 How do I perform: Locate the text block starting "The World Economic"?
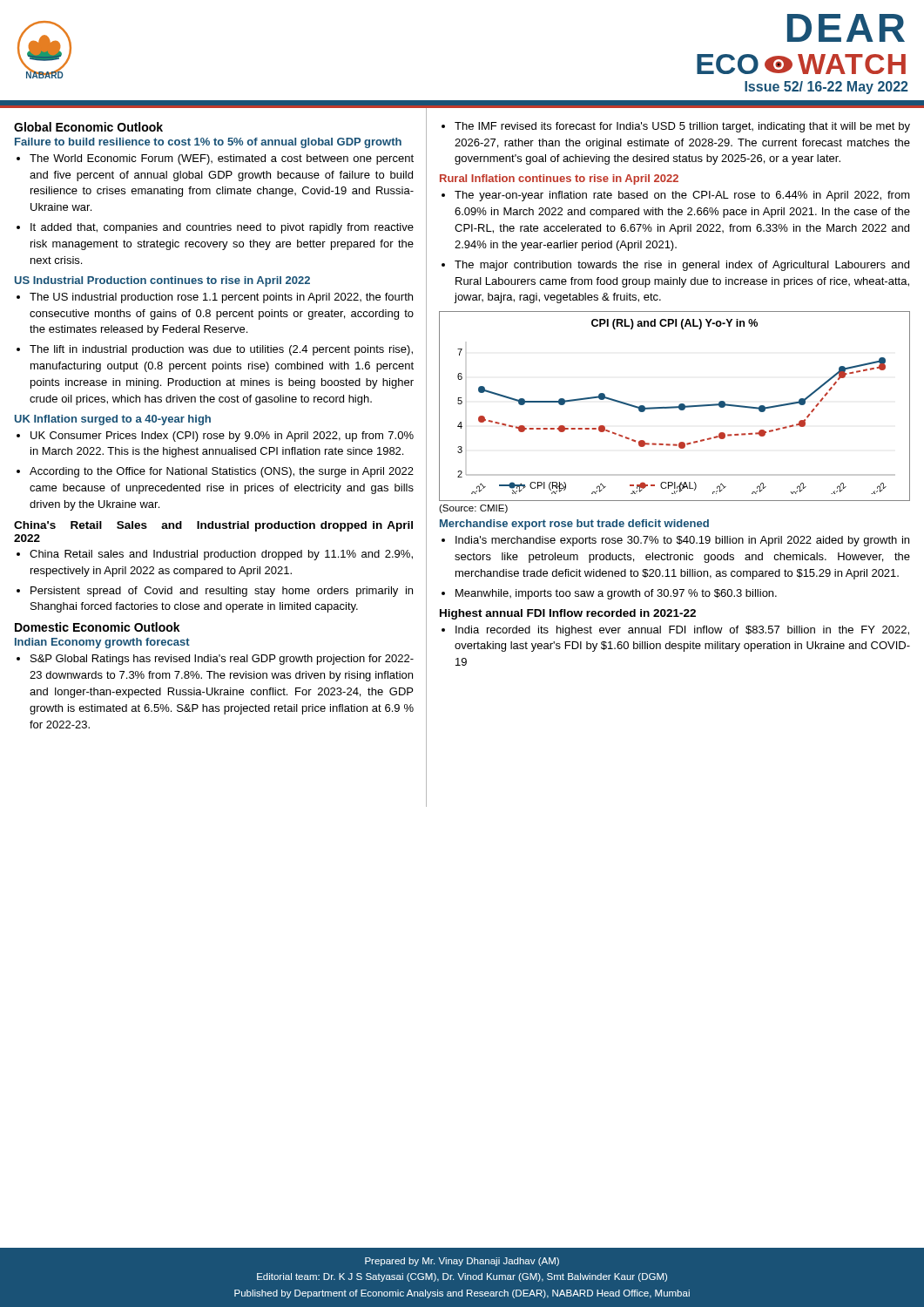pyautogui.click(x=222, y=183)
